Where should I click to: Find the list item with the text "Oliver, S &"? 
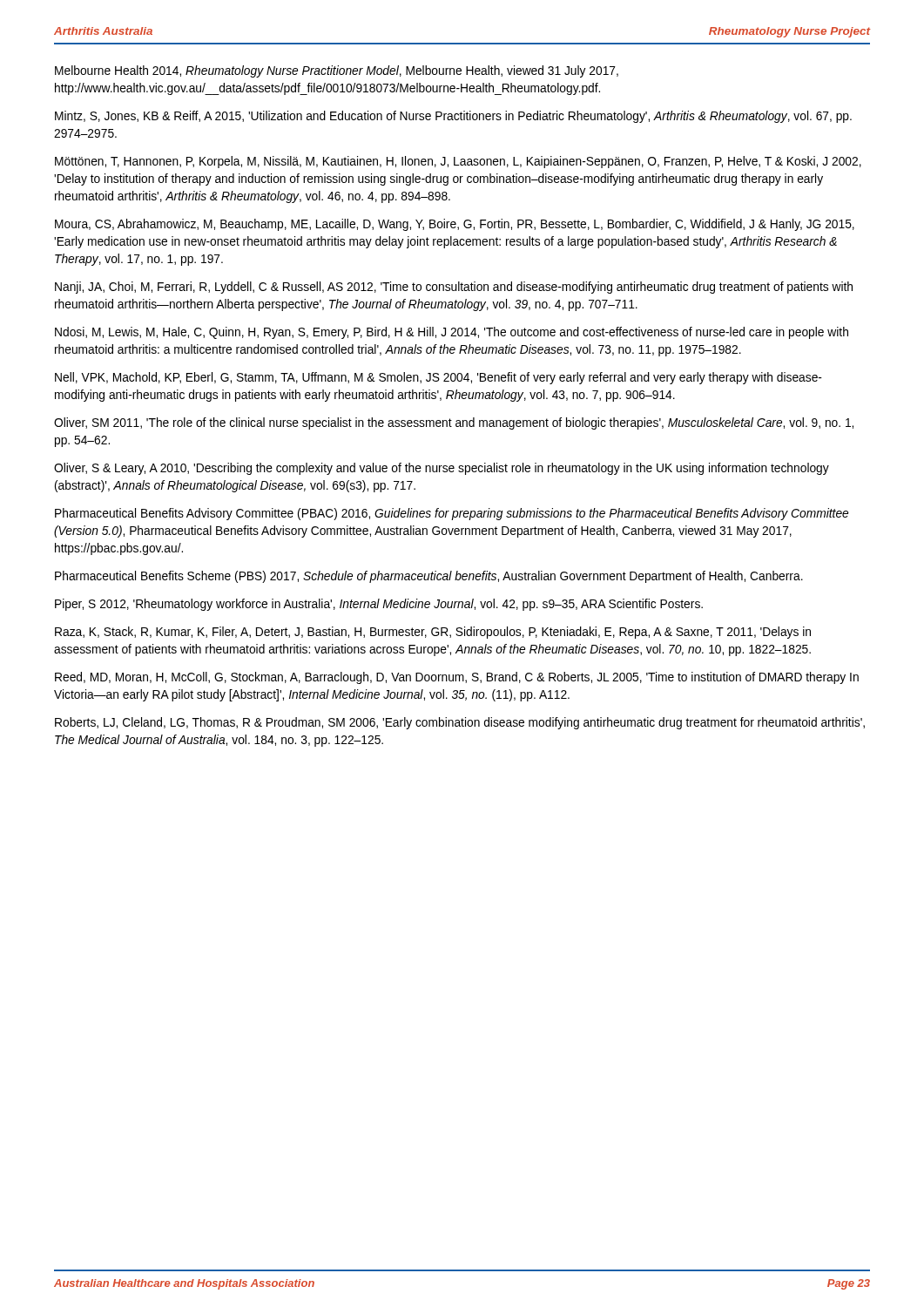click(x=441, y=477)
